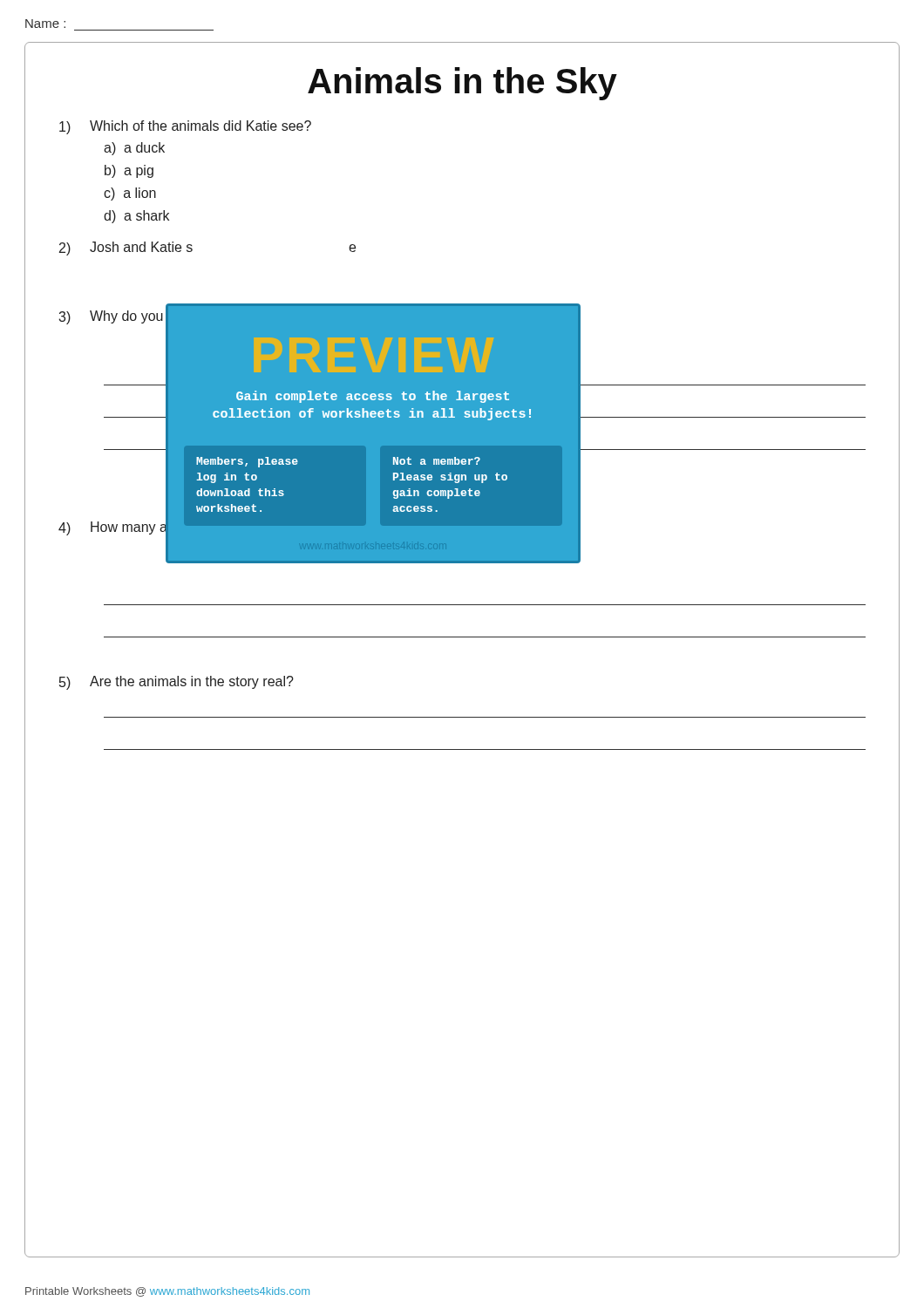The width and height of the screenshot is (924, 1308).
Task: Point to "Animals in the Sky"
Action: coord(462,81)
